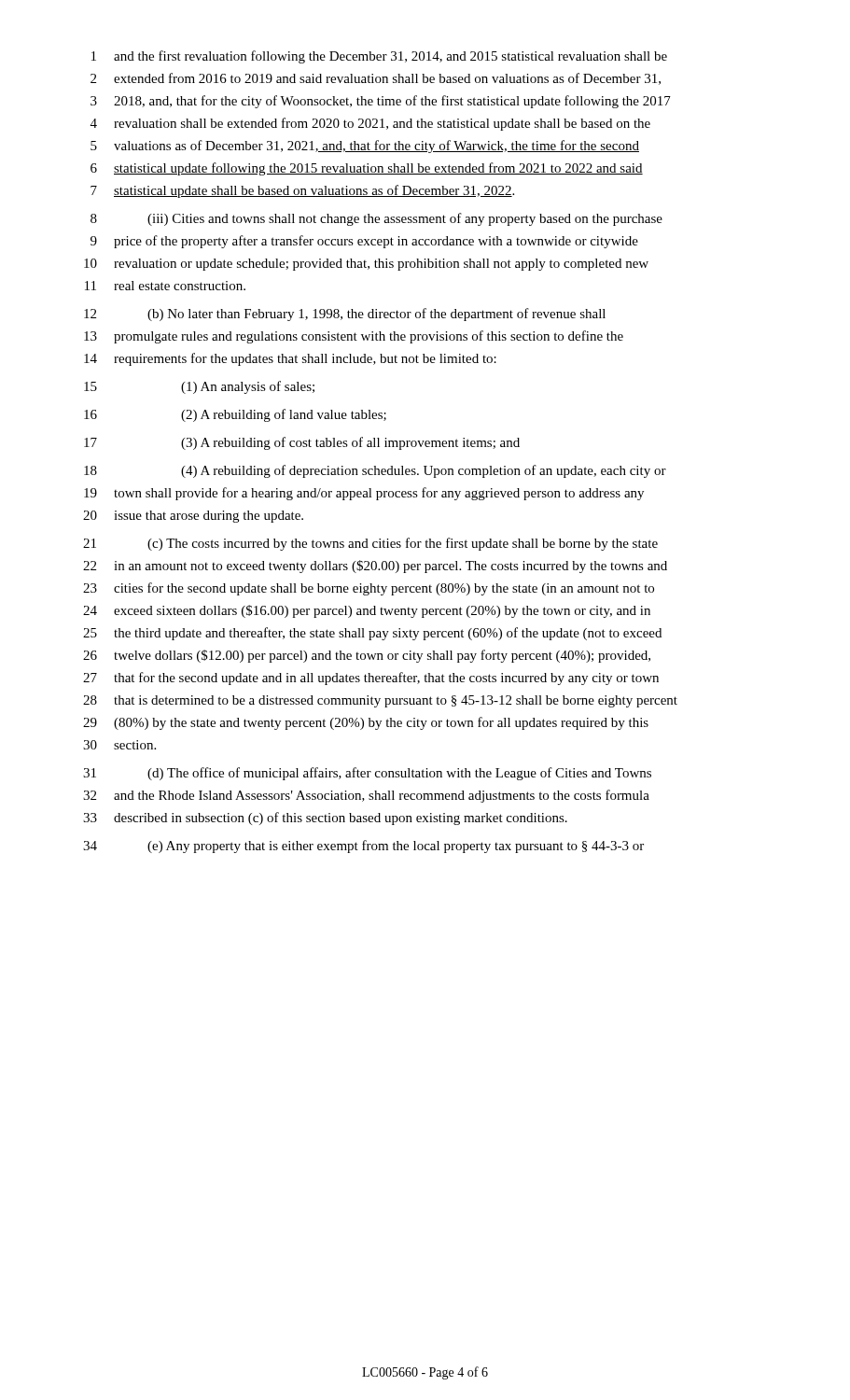Screen dimensions: 1400x850
Task: Point to the block starting "30 section."
Action: click(x=119, y=745)
